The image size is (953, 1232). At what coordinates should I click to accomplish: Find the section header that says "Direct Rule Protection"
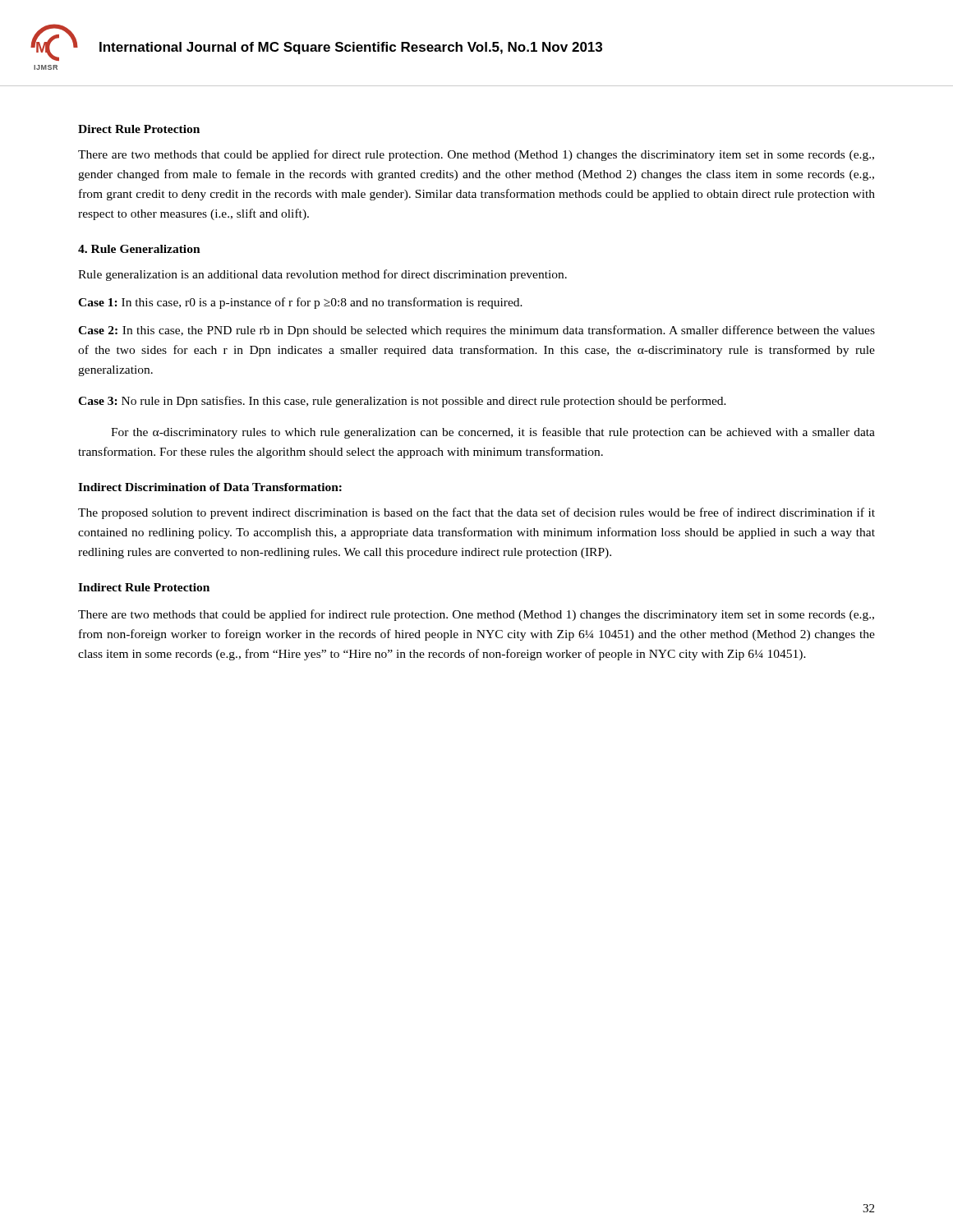point(139,129)
